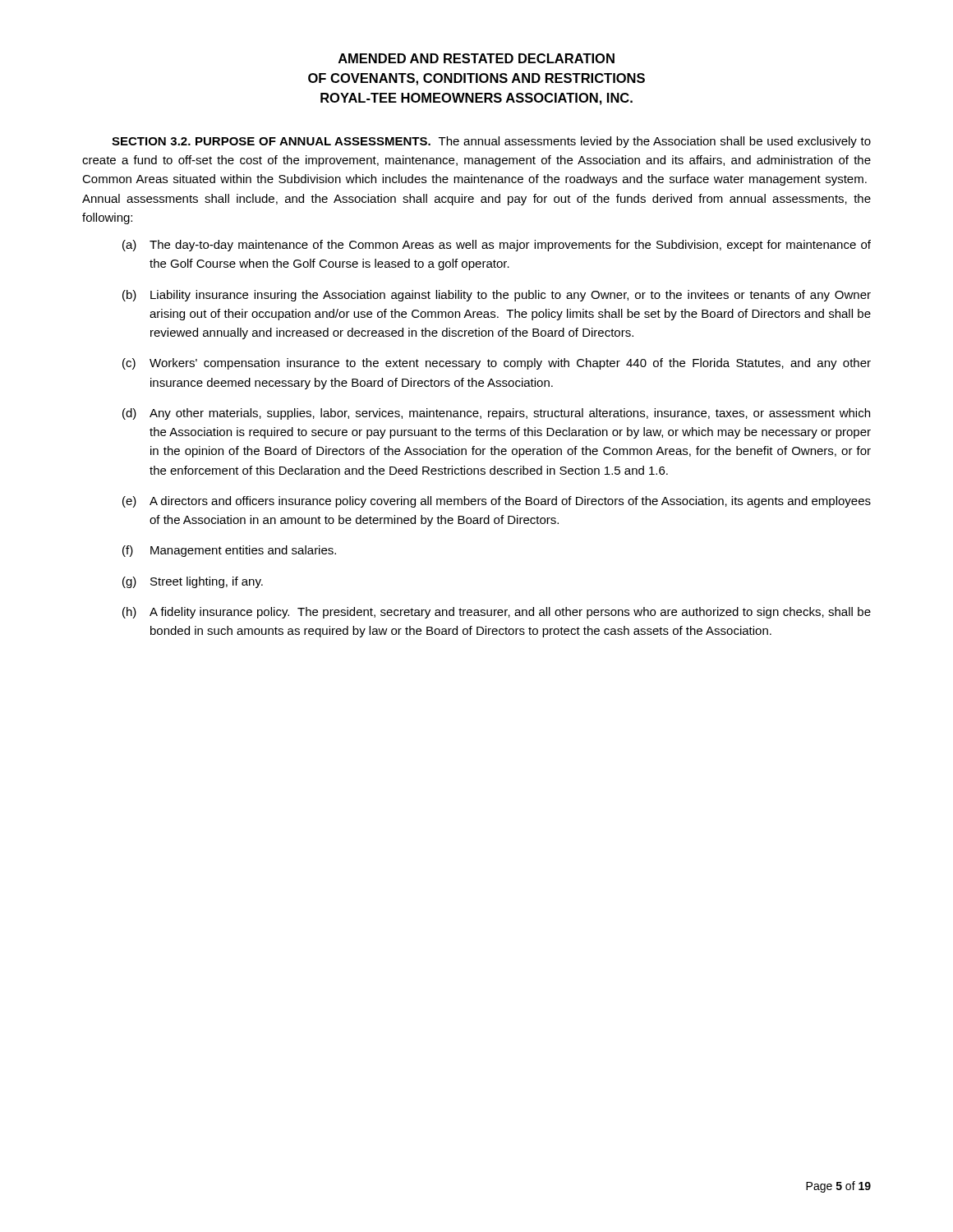Viewport: 953px width, 1232px height.
Task: Point to the element starting "(h) A fidelity insurance policy. The president,"
Action: 496,621
